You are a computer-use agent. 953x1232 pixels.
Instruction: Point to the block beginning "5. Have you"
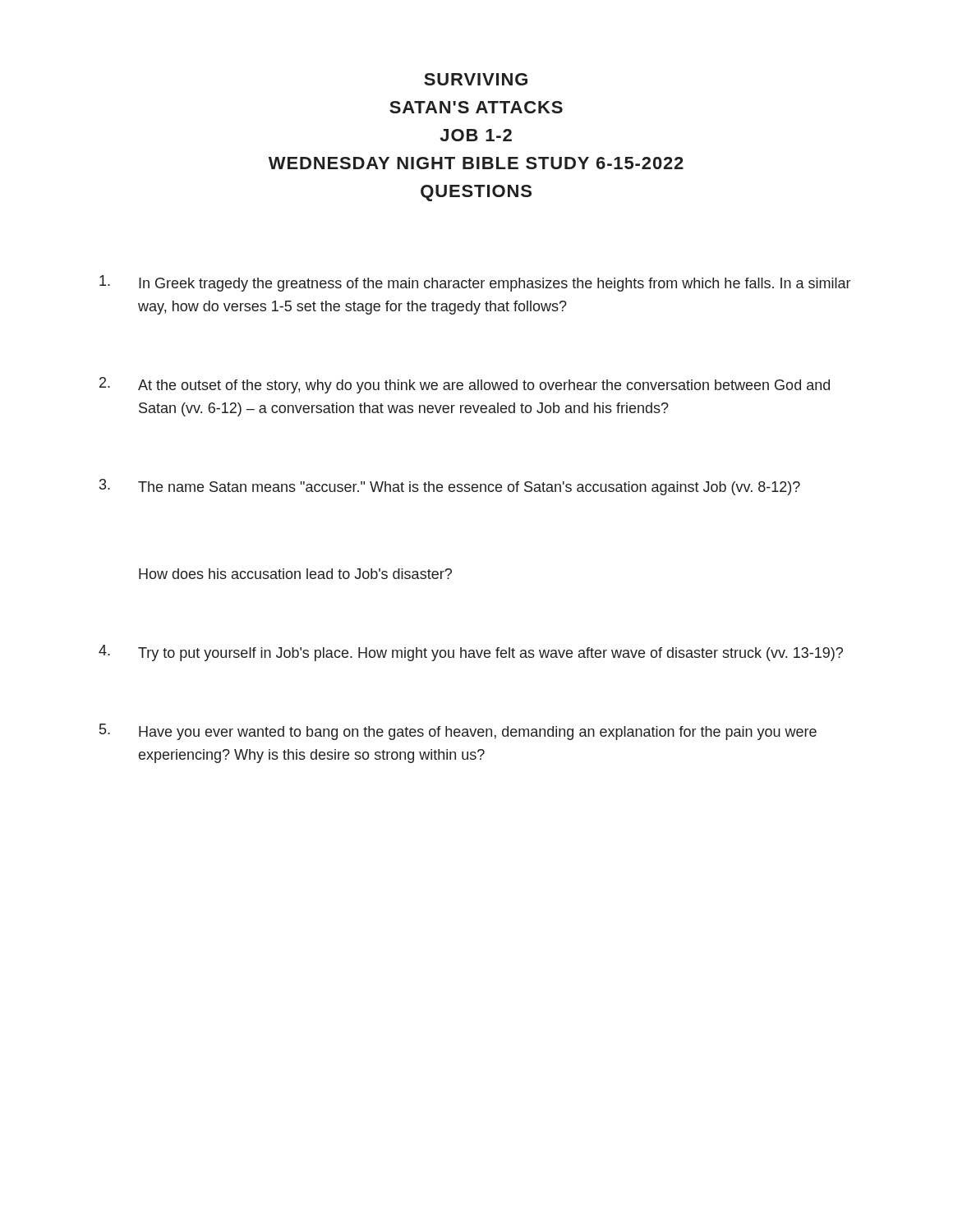(476, 744)
